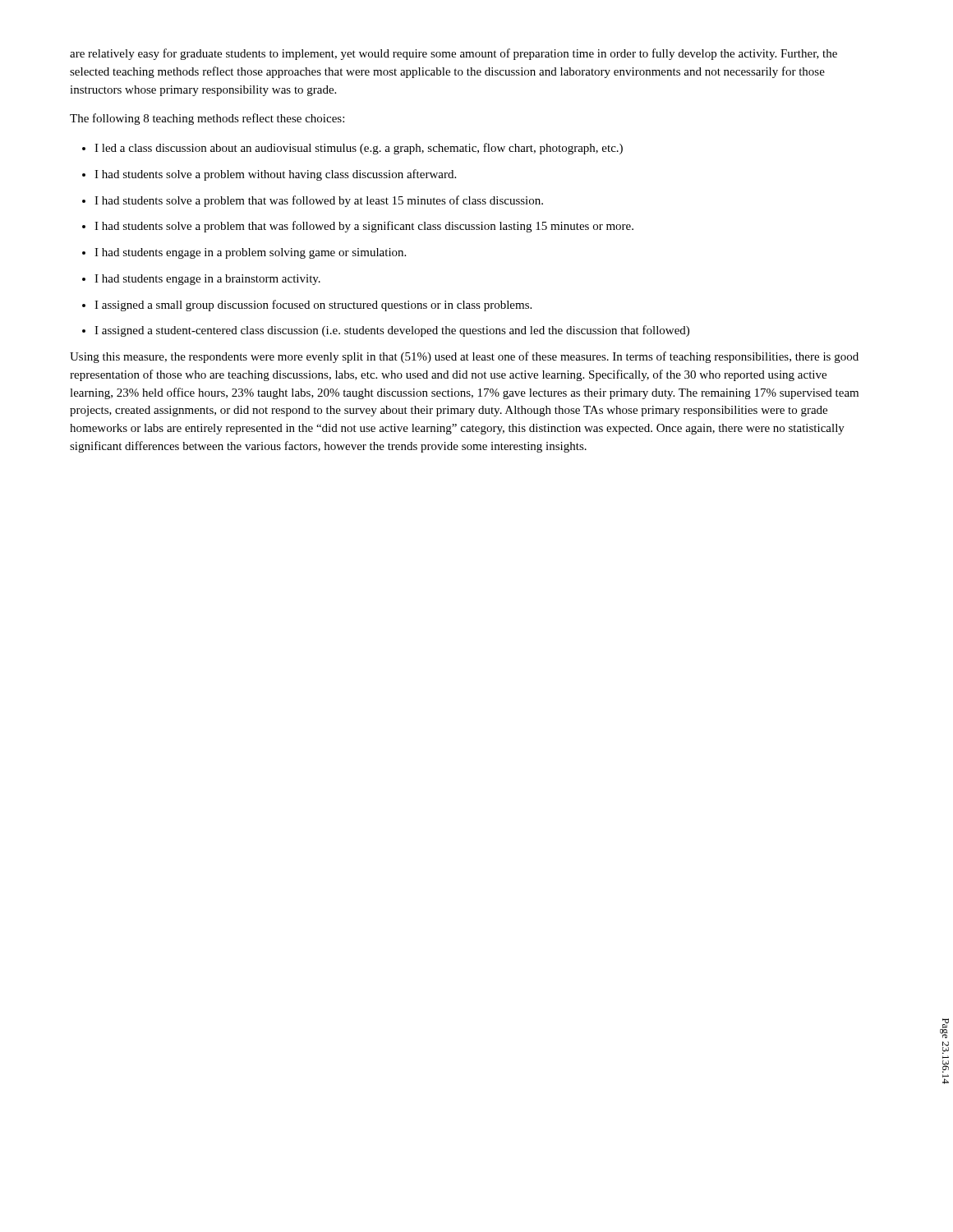Select the passage starting "I led a class discussion about an"

[468, 149]
